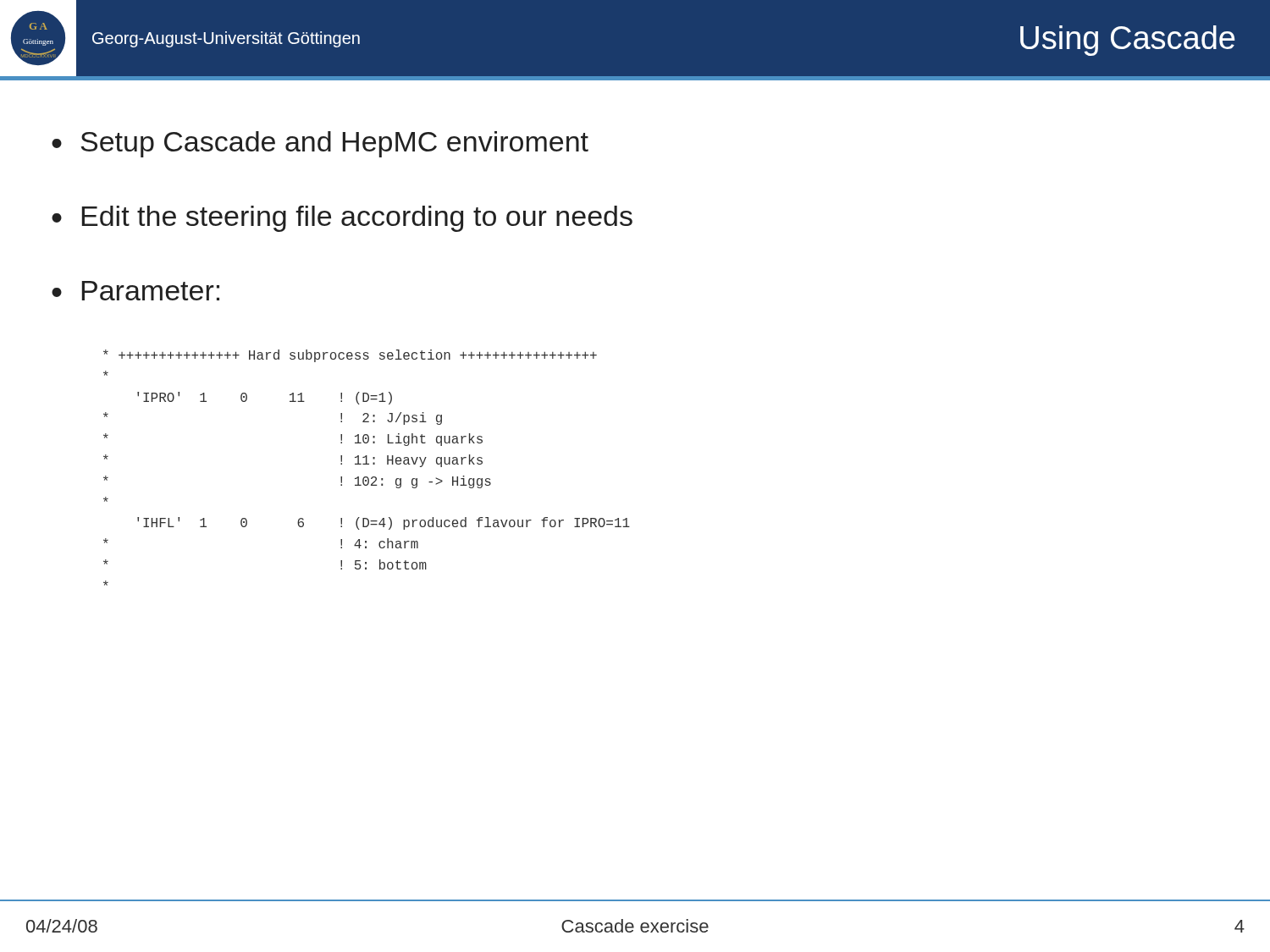Select the list item containing "• Setup Cascade and HepMC"
Screen dimensions: 952x1270
coord(320,144)
